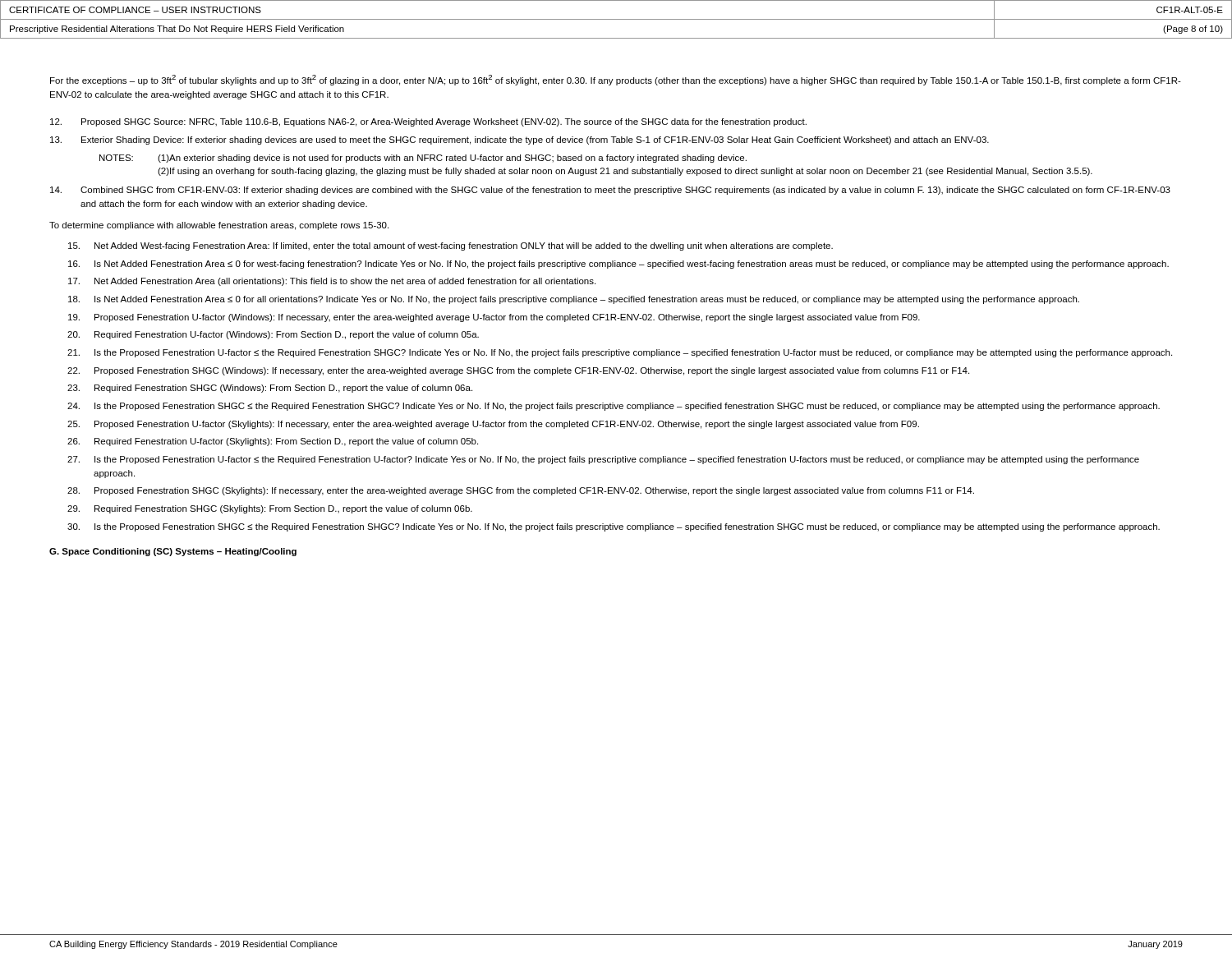Screen dimensions: 953x1232
Task: Click on the list item with the text "20. Required Fenestration U-factor"
Action: click(273, 335)
